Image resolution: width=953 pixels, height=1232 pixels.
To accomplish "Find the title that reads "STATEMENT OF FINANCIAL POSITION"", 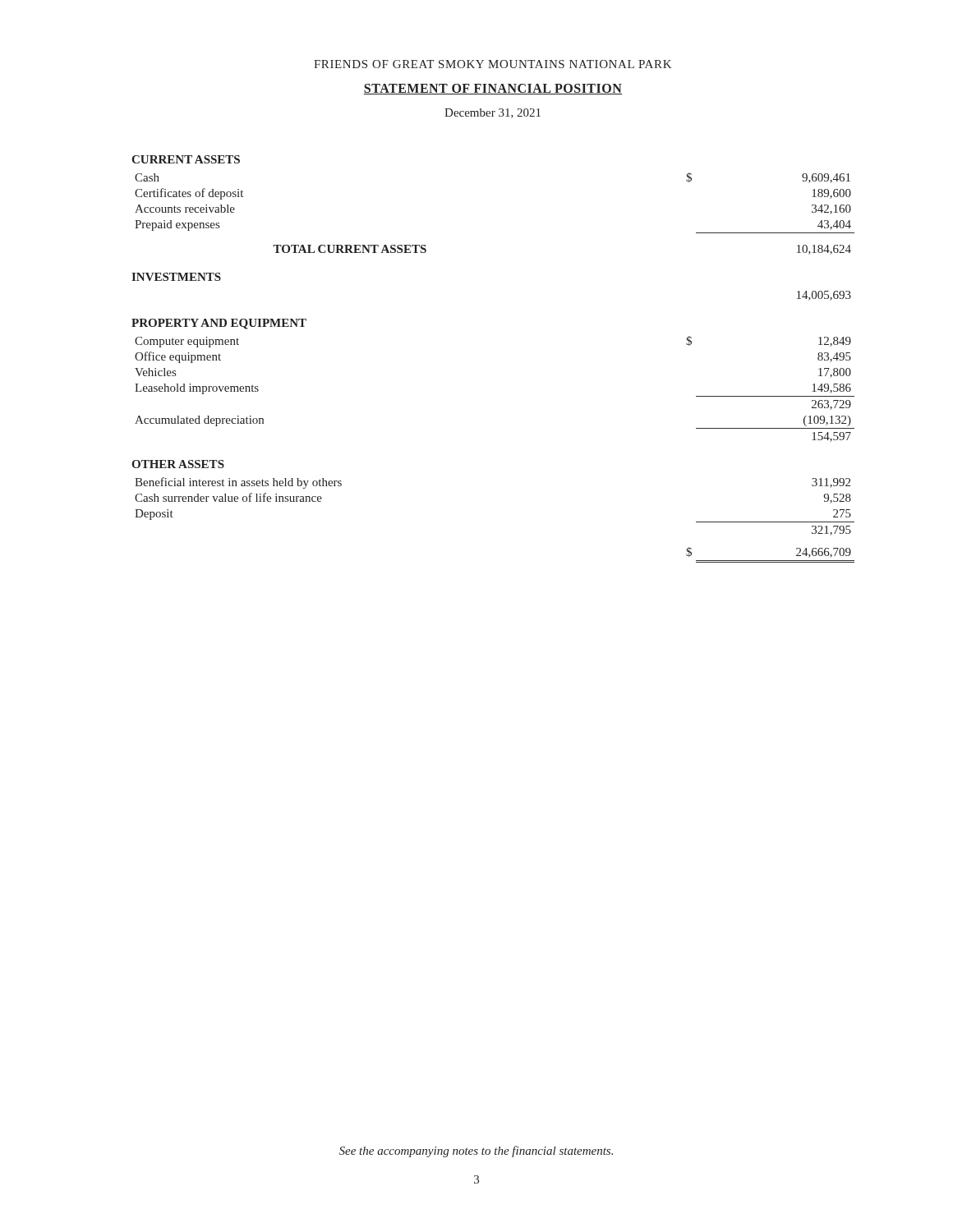I will click(493, 88).
